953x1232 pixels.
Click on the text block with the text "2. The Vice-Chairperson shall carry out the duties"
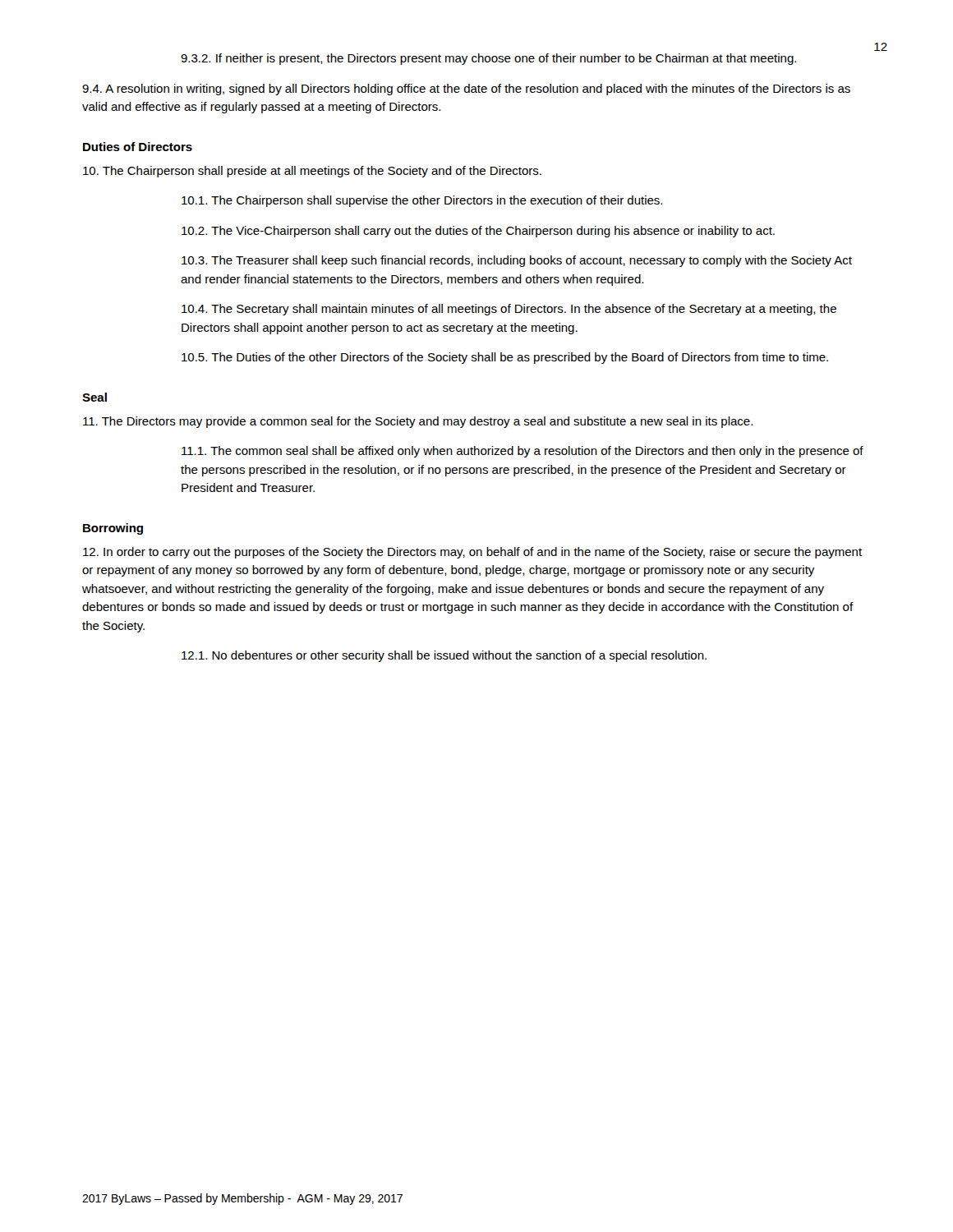(478, 230)
